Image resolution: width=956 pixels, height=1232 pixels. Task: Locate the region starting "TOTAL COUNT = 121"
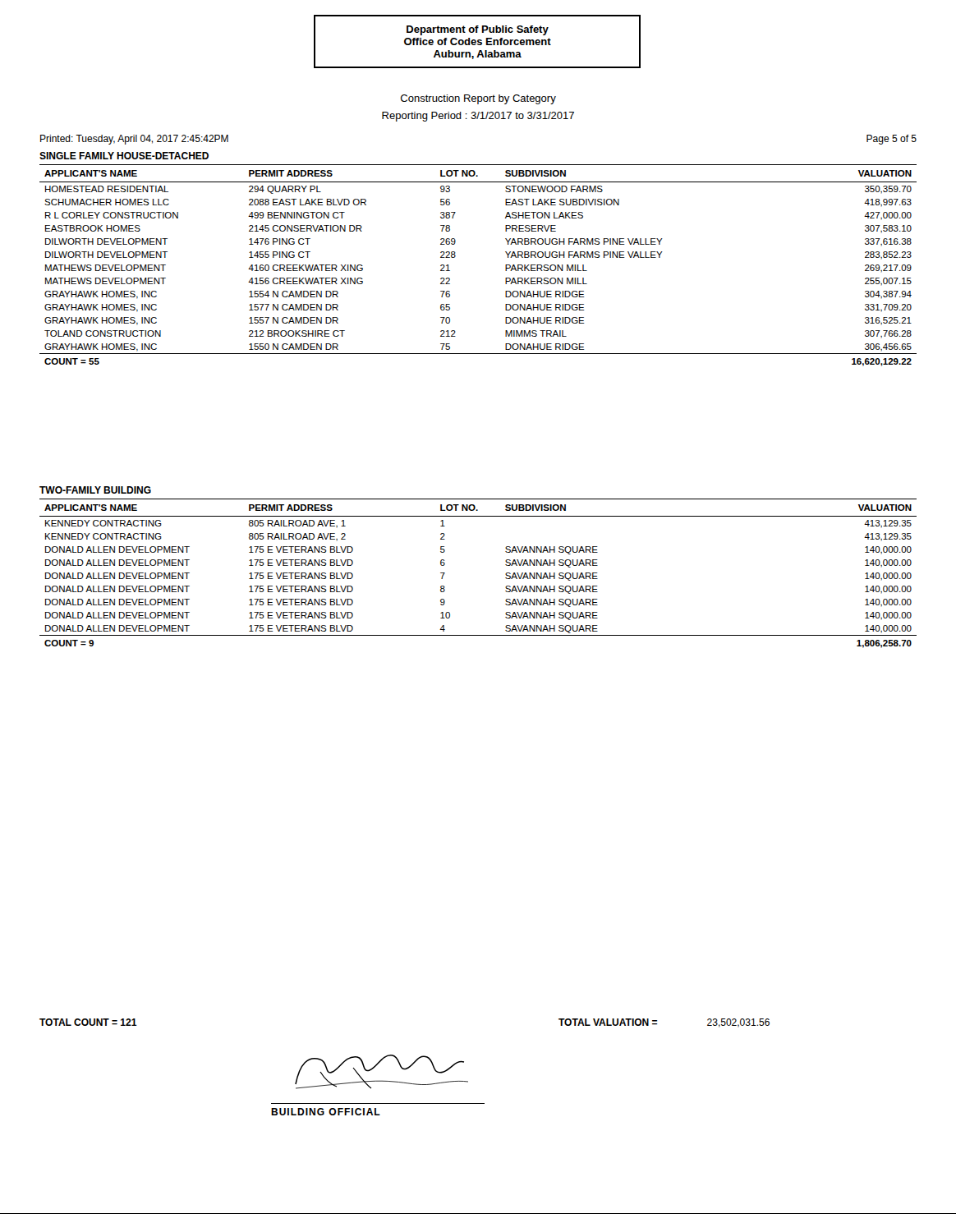tap(88, 1023)
